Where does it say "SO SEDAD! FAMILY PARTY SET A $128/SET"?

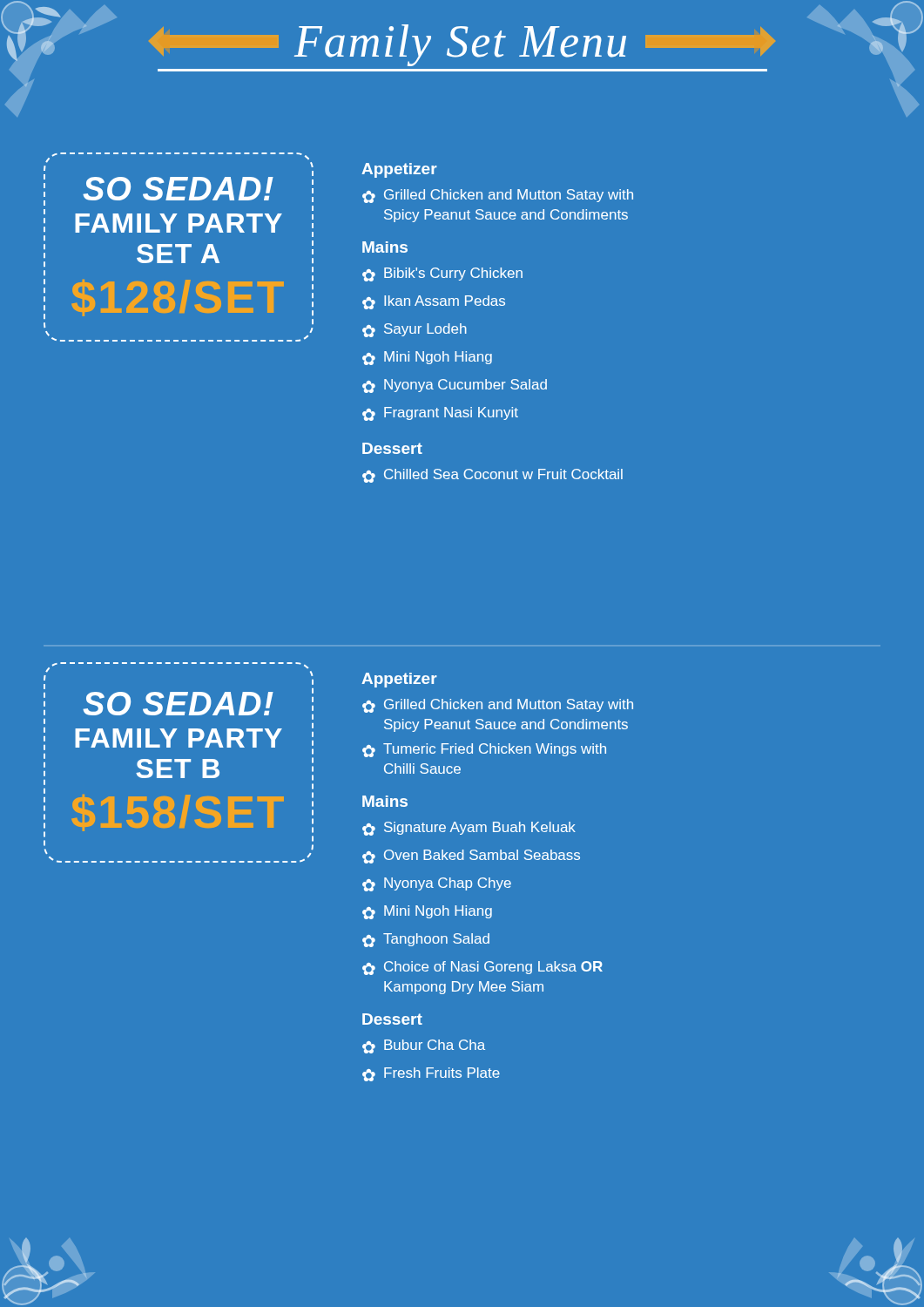click(179, 247)
